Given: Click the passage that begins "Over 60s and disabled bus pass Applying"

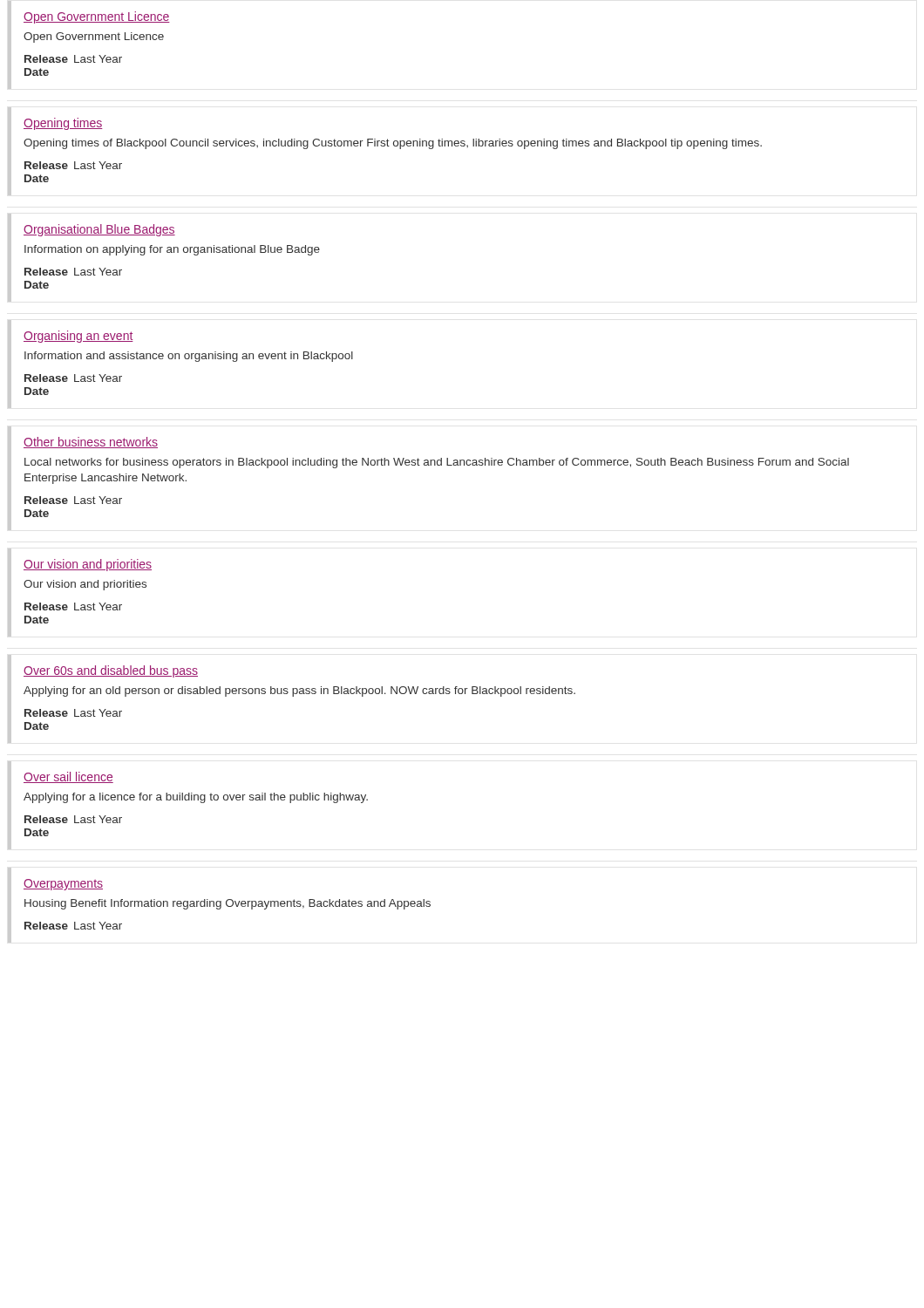Looking at the screenshot, I should 456,699.
